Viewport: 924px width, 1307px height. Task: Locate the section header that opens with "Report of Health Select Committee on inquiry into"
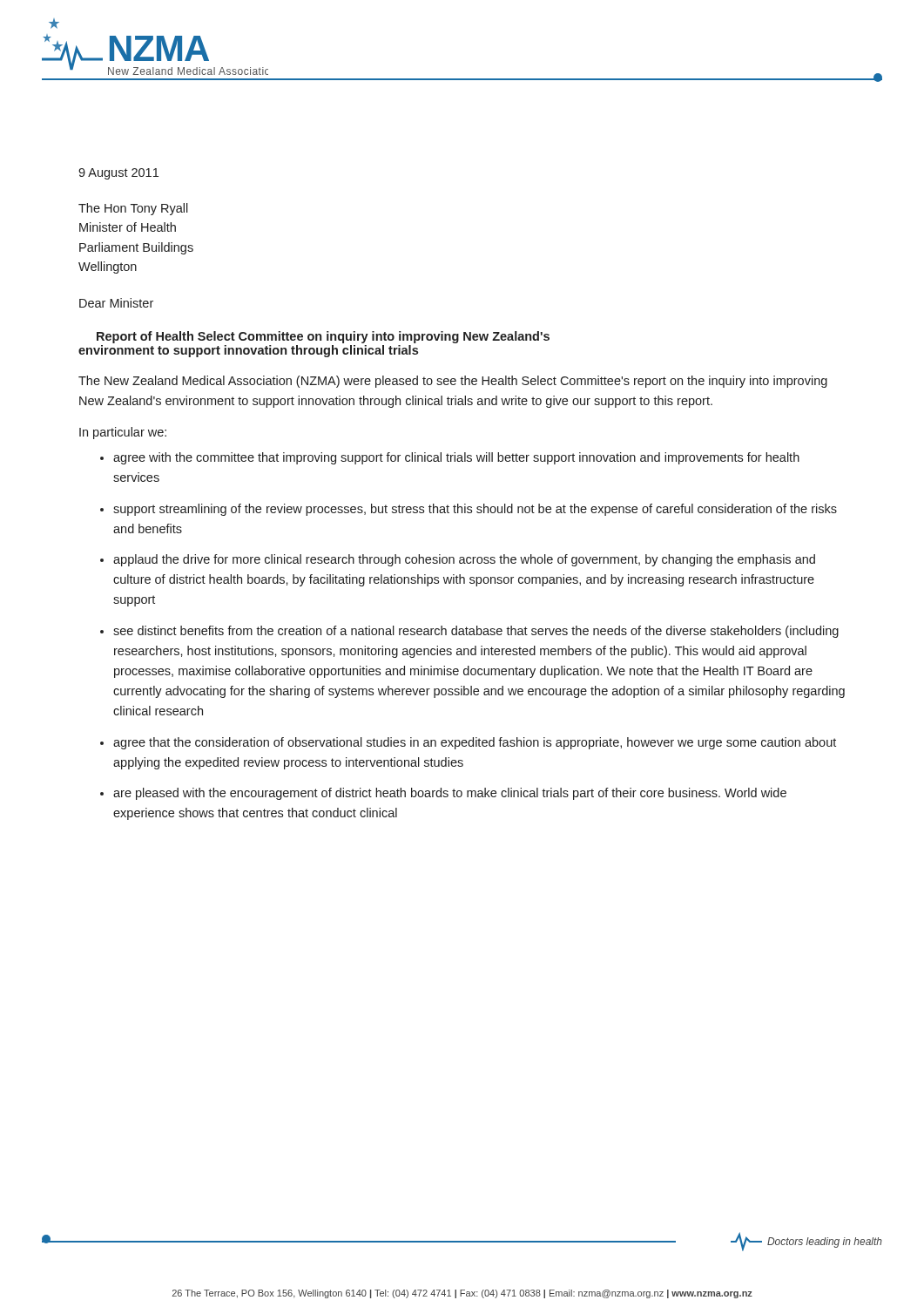coord(314,343)
